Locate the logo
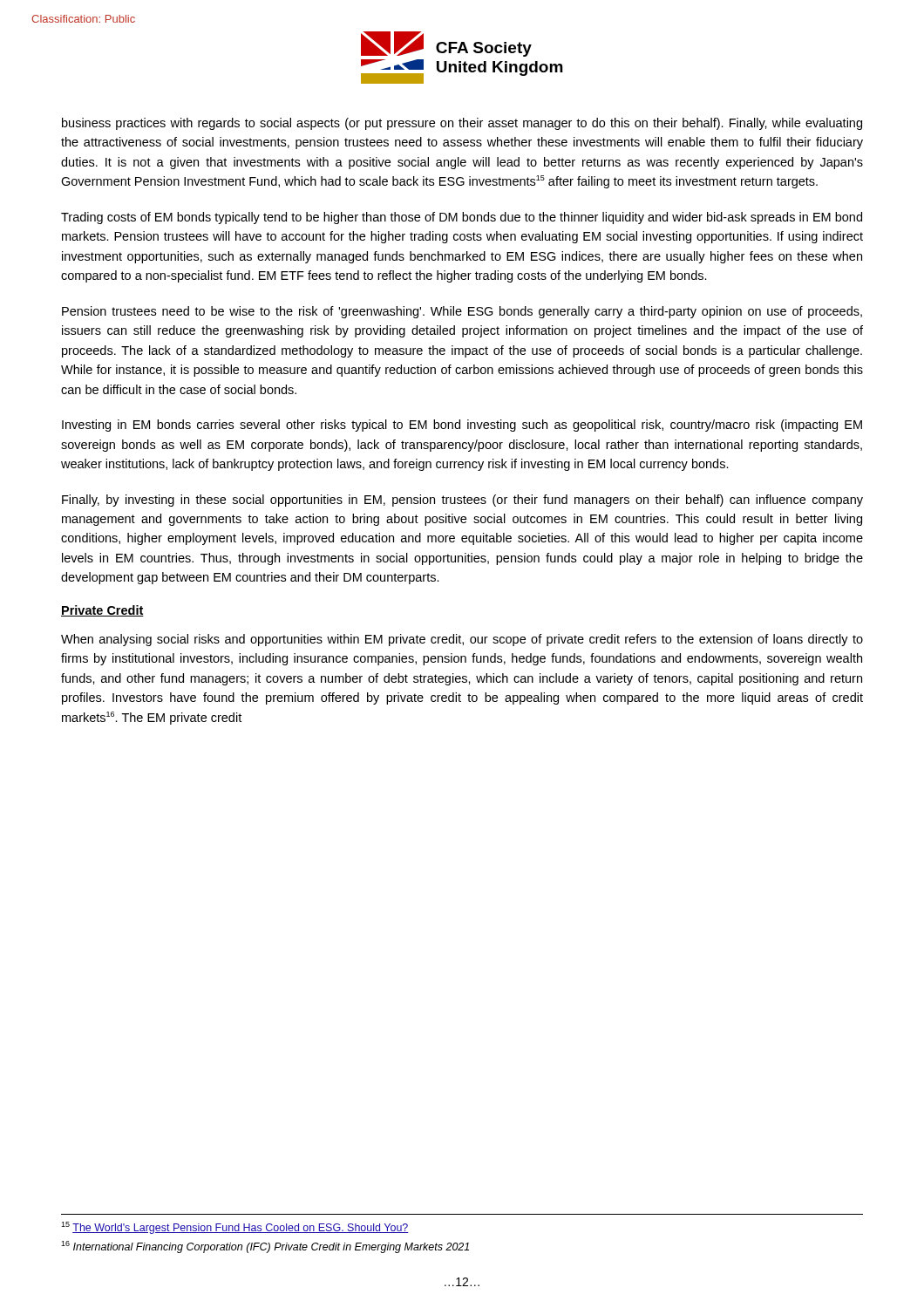Image resolution: width=924 pixels, height=1308 pixels. coord(462,58)
